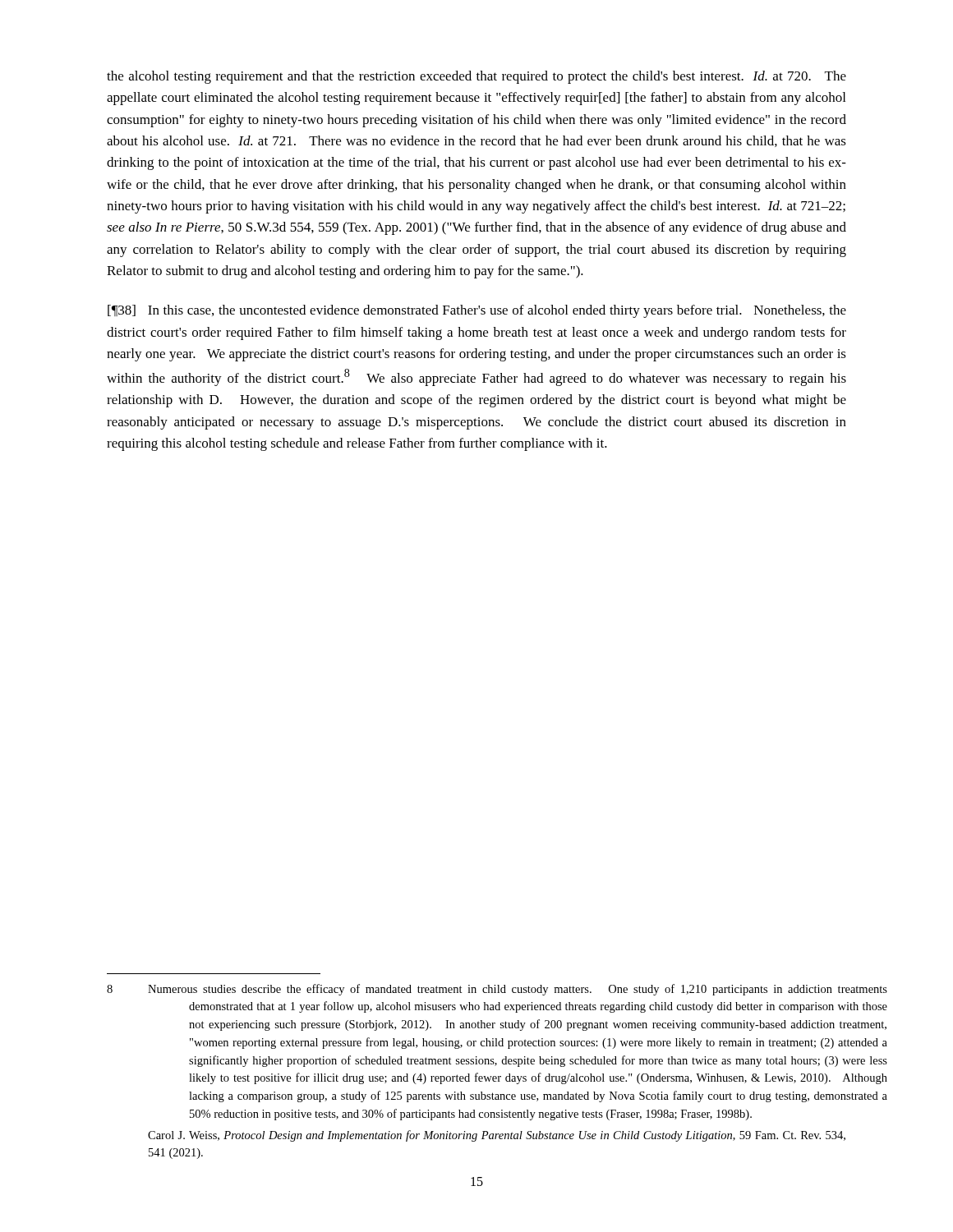Find the block on this page that starts "[¶38] In this case, the"

(476, 377)
